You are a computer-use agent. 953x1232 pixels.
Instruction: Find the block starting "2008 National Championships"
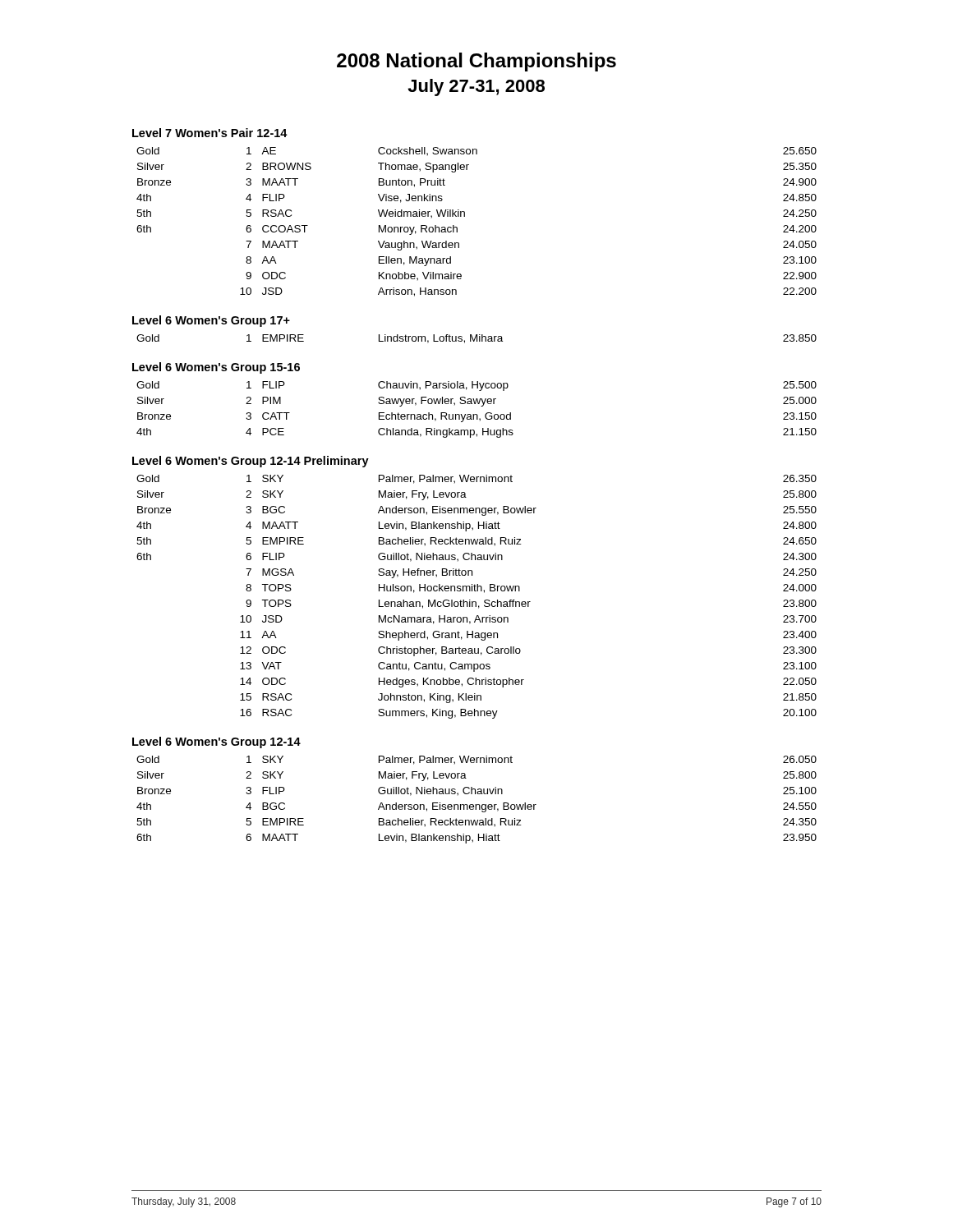[476, 73]
